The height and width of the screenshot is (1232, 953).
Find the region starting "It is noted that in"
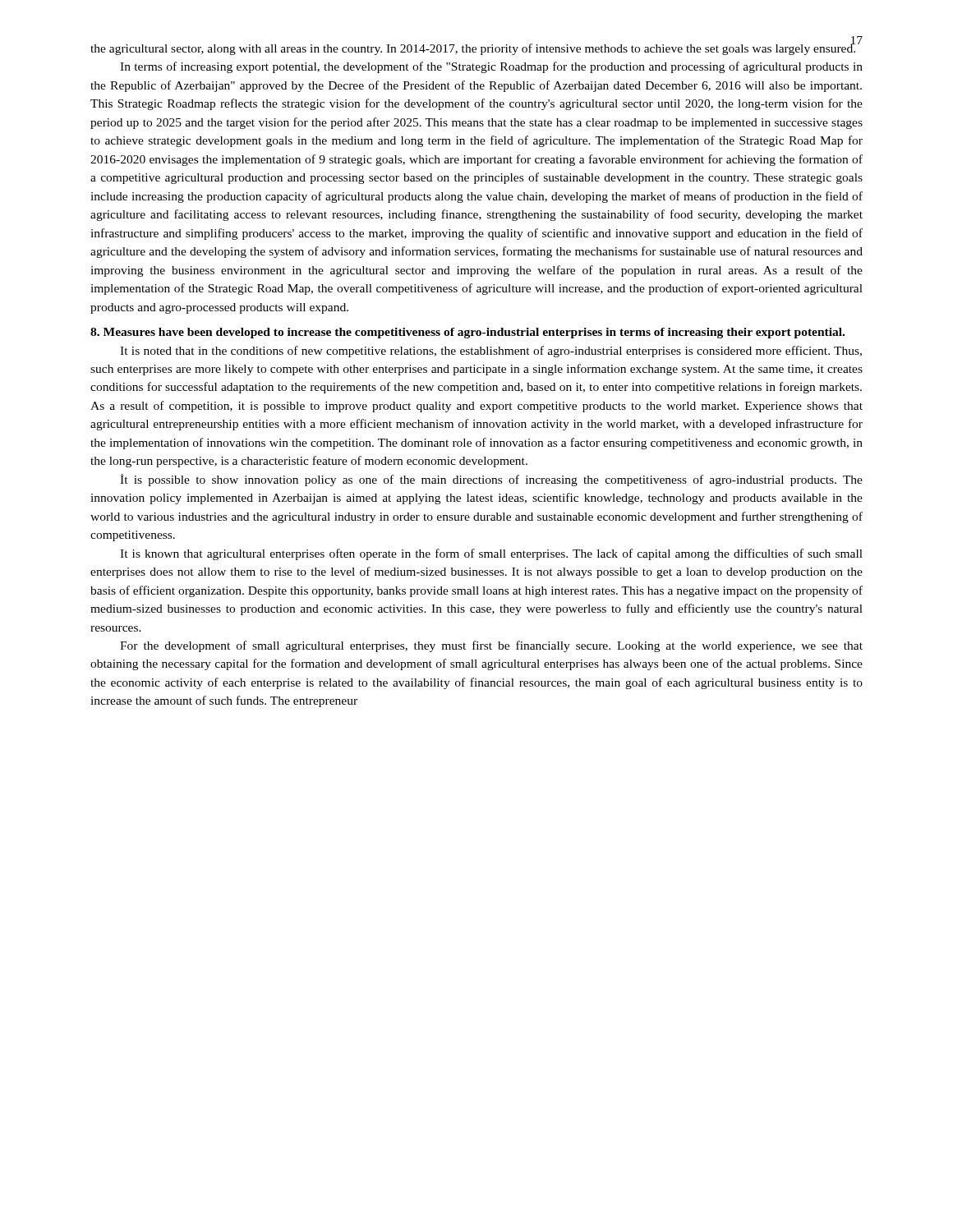click(476, 406)
